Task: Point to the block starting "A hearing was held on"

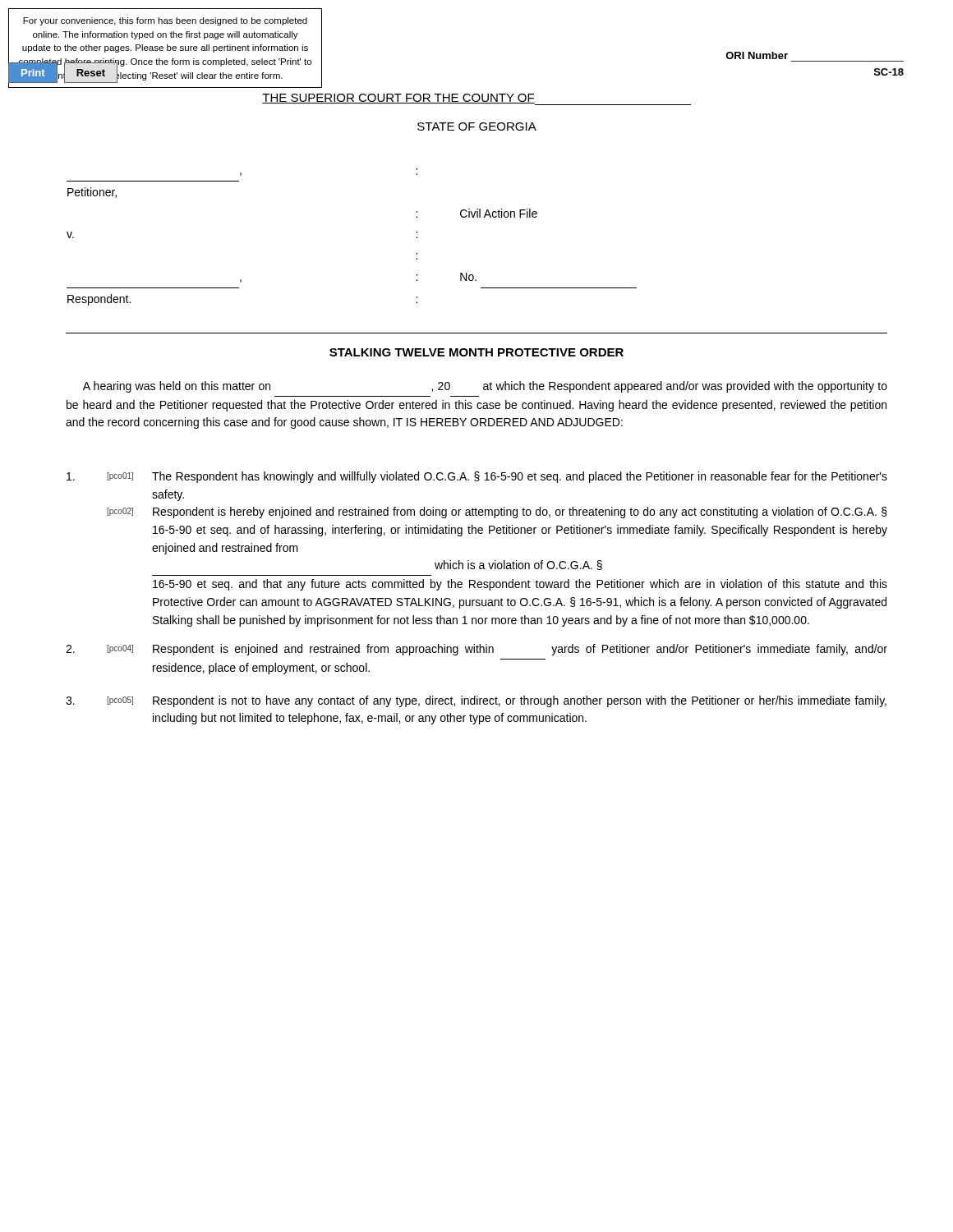Action: [x=476, y=403]
